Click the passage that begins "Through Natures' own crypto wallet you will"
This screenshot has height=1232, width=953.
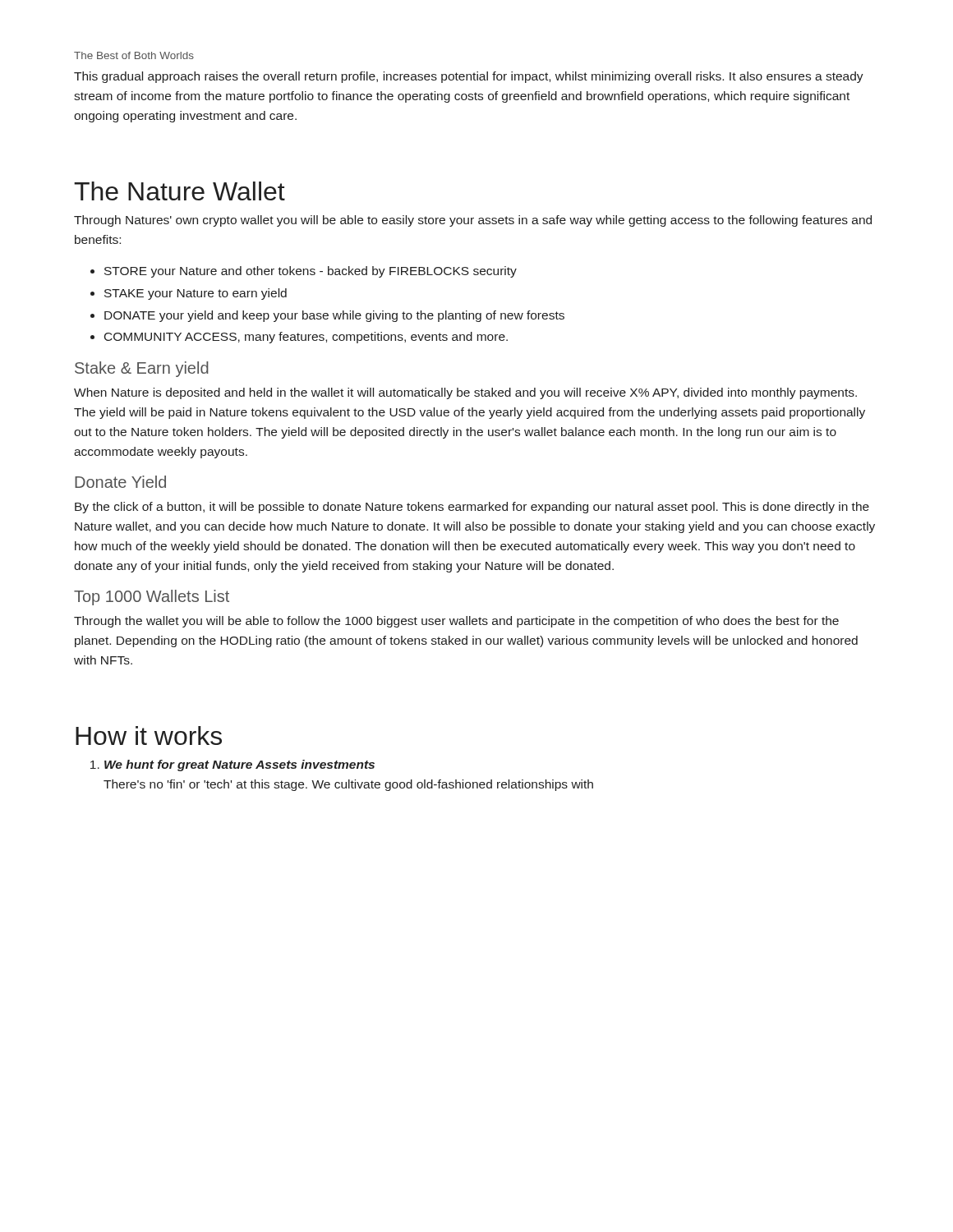(473, 230)
